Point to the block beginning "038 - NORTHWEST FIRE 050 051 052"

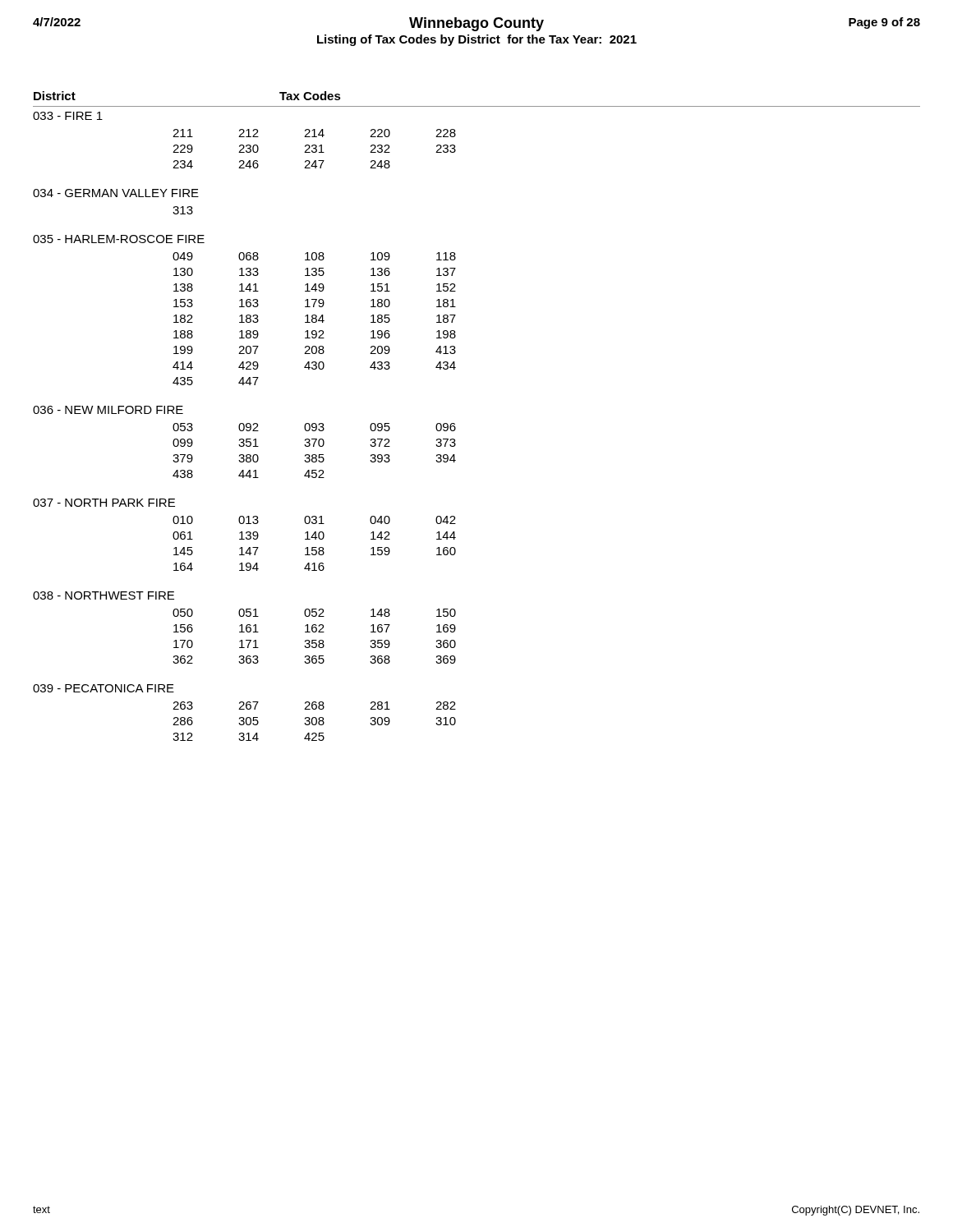[x=104, y=595]
